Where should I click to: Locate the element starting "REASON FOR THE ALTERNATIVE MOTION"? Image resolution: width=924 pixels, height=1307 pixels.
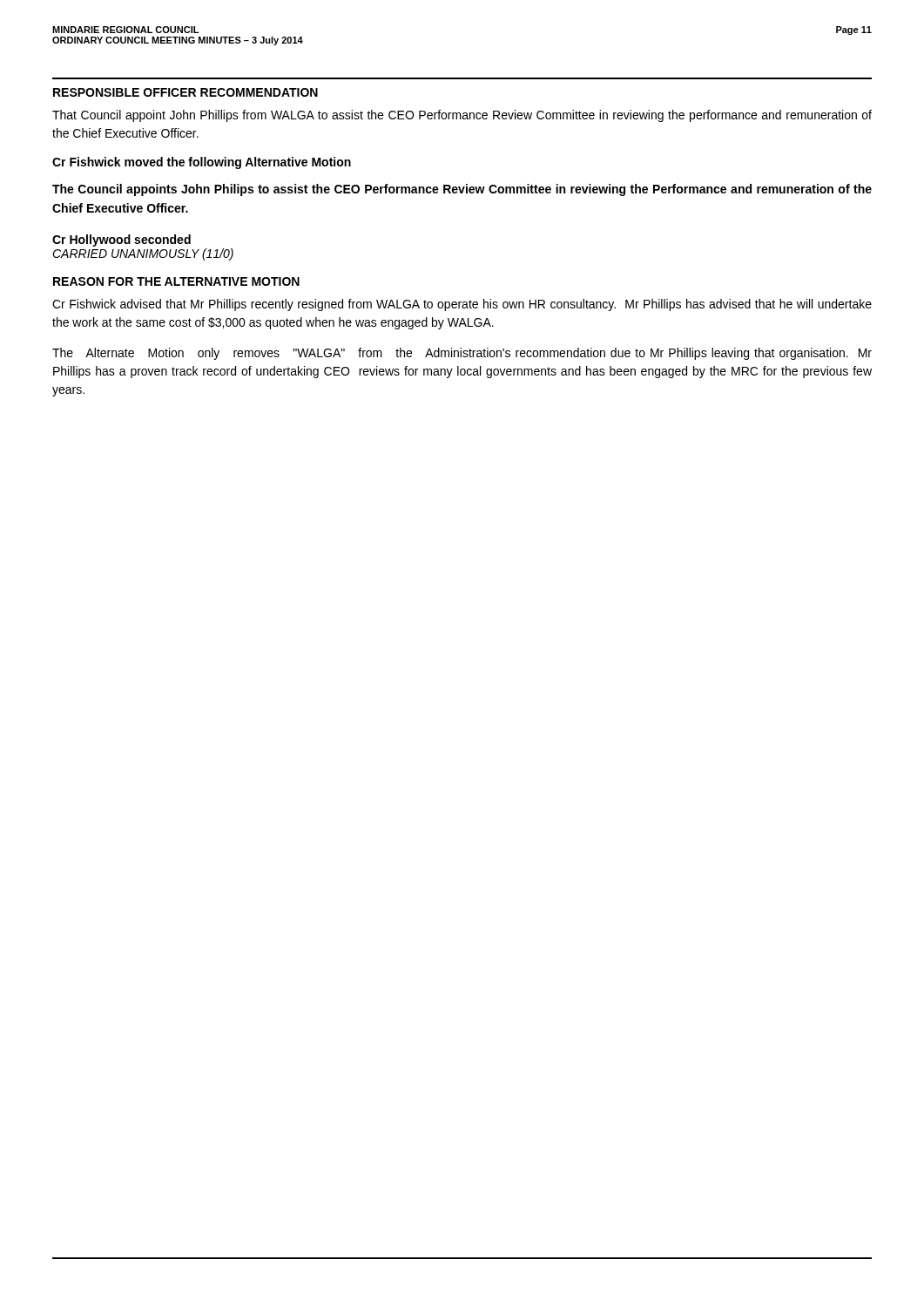(x=176, y=281)
